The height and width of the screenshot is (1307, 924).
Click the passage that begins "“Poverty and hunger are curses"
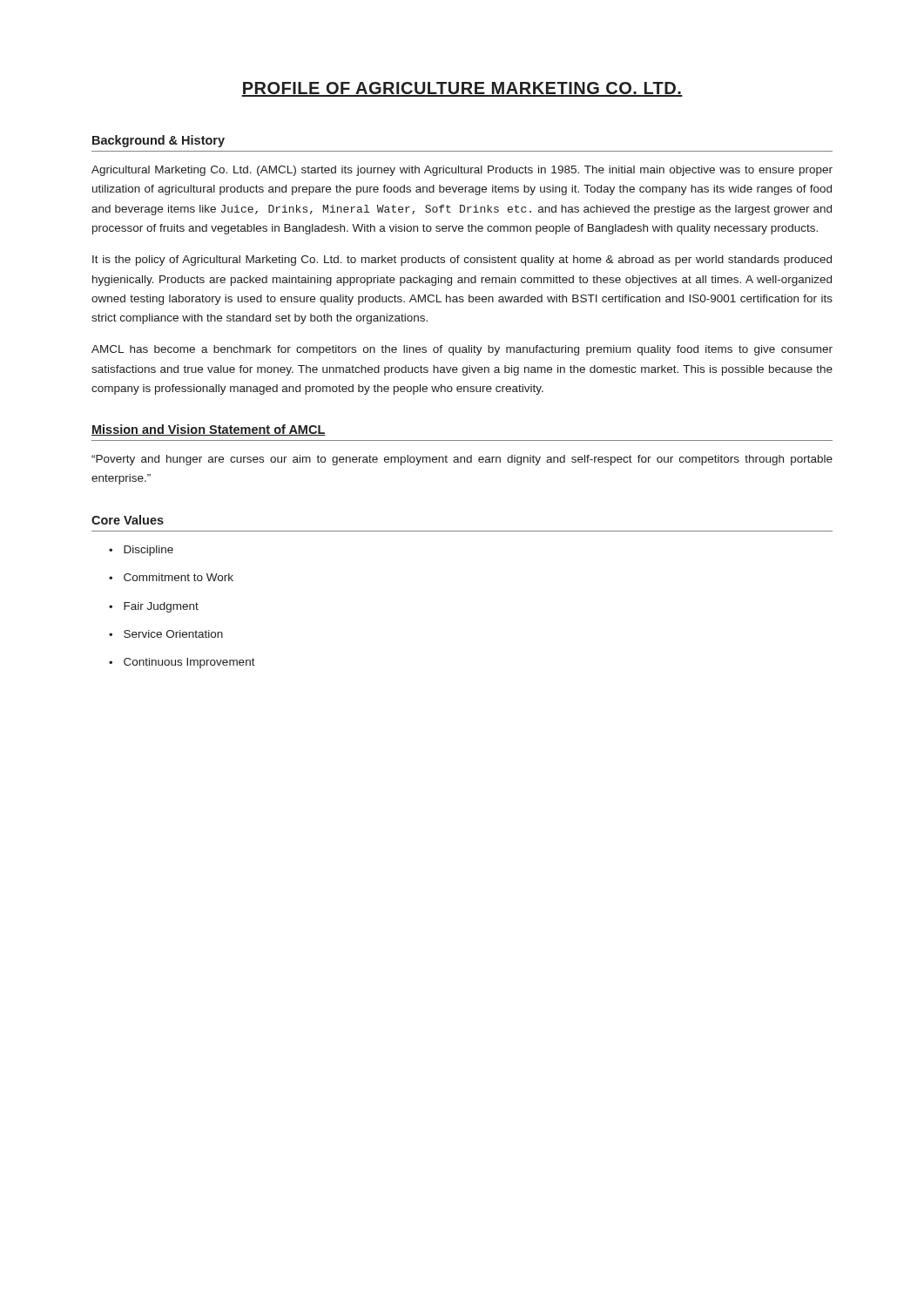point(462,469)
